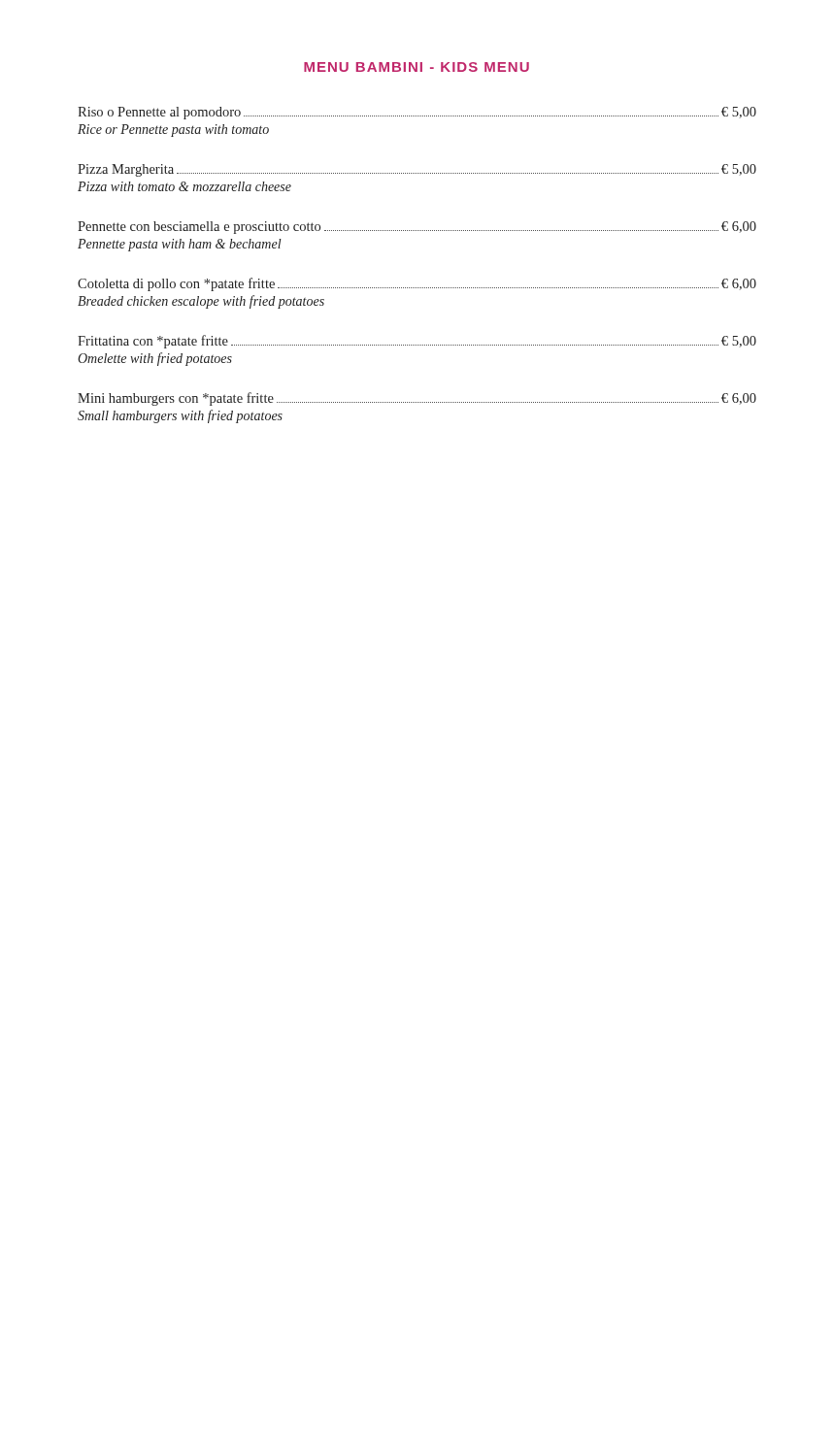
Task: Locate the list item that says "Cotoletta di pollo con *patate fritte € 6,00"
Action: pos(417,293)
